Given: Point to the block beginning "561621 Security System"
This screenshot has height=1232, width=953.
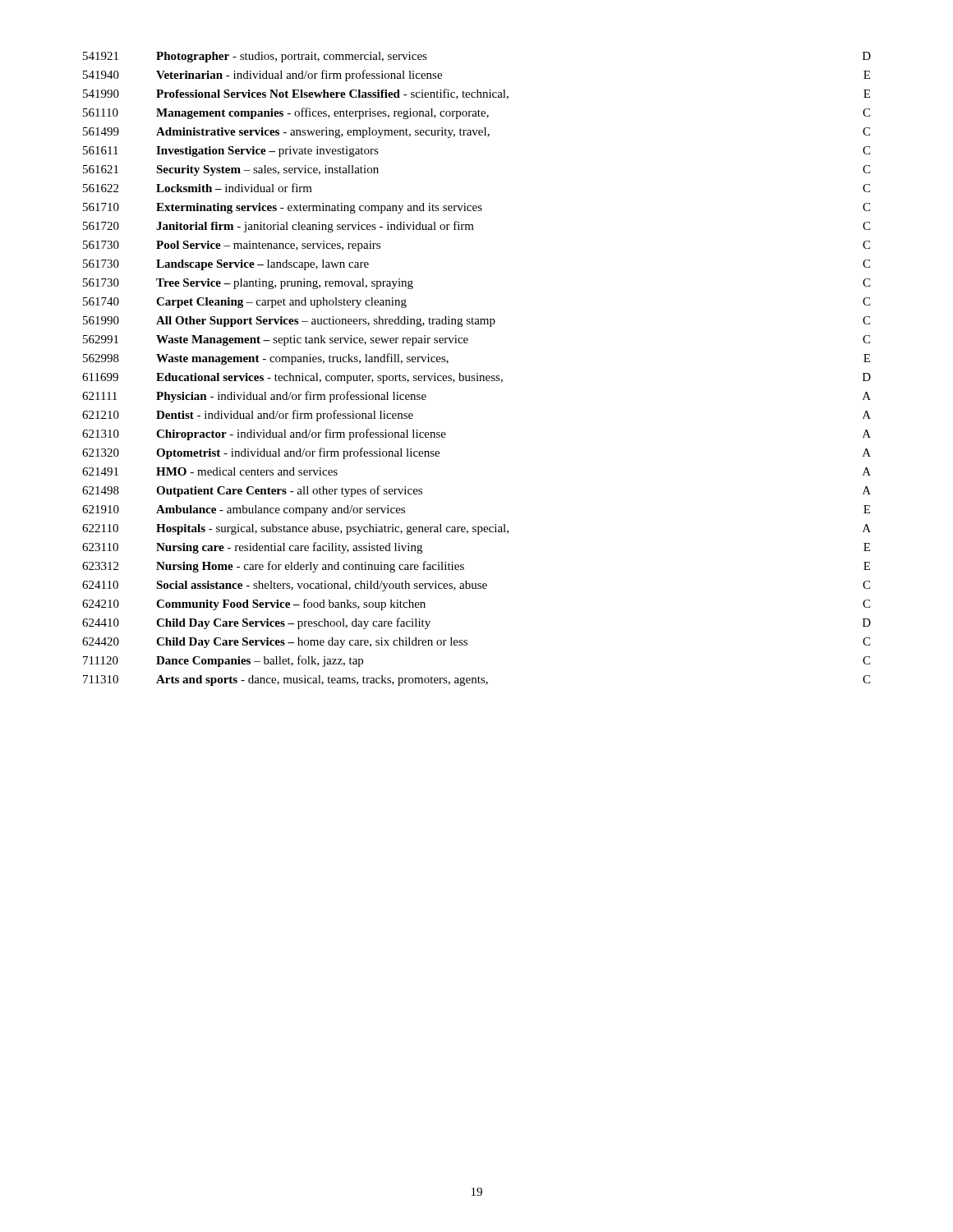Looking at the screenshot, I should coord(97,170).
